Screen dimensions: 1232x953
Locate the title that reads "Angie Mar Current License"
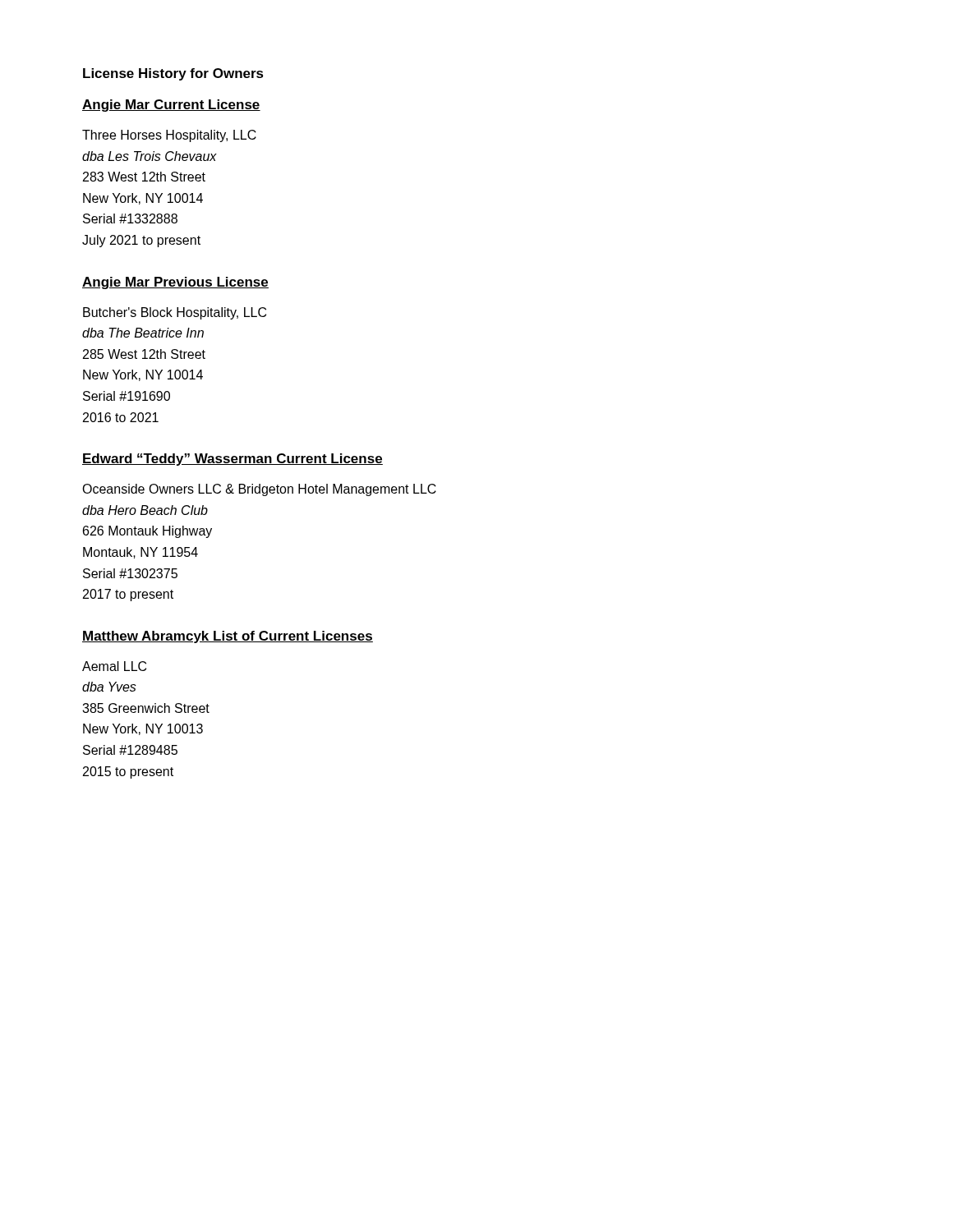[x=171, y=105]
